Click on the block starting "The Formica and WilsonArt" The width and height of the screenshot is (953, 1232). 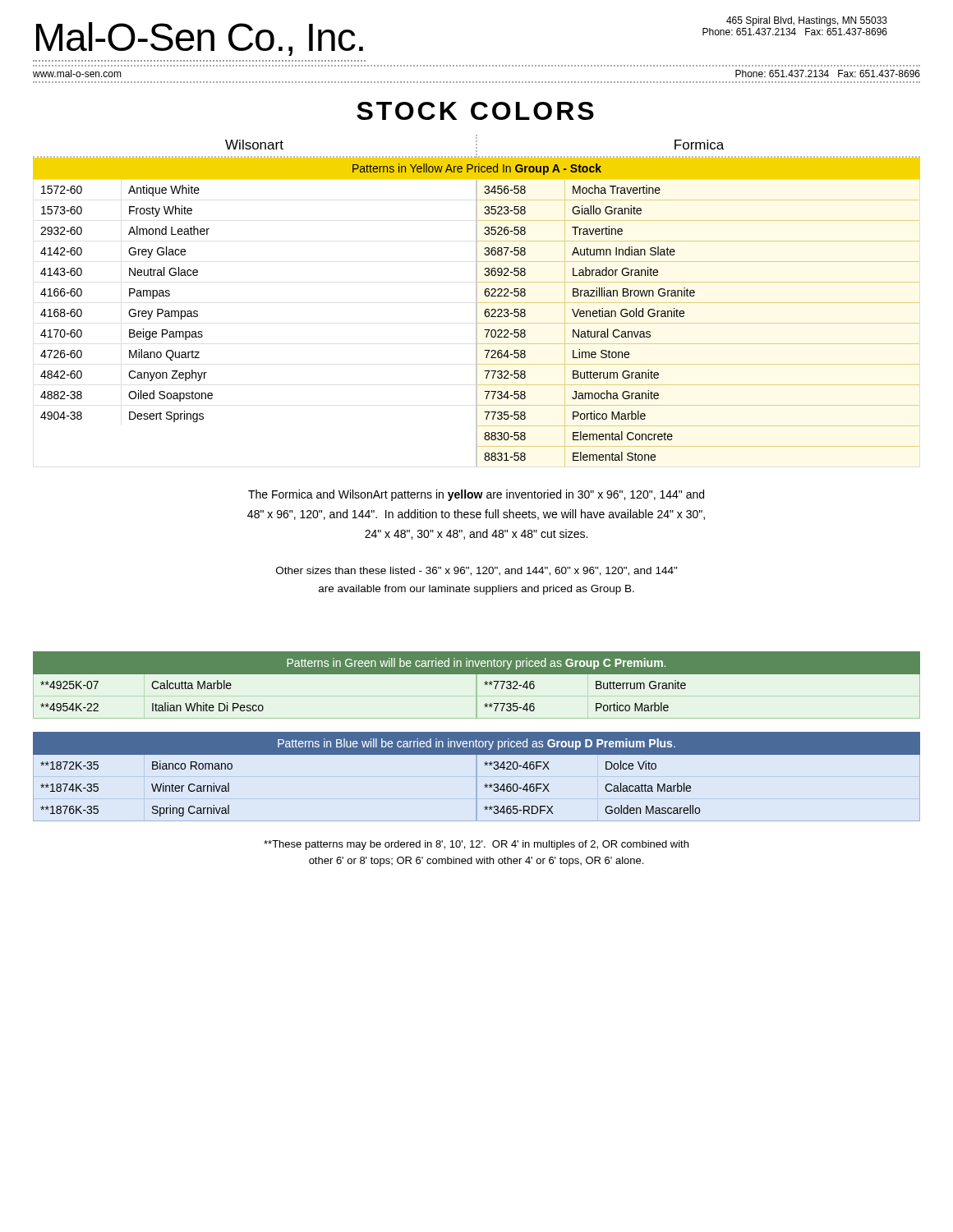click(x=476, y=514)
